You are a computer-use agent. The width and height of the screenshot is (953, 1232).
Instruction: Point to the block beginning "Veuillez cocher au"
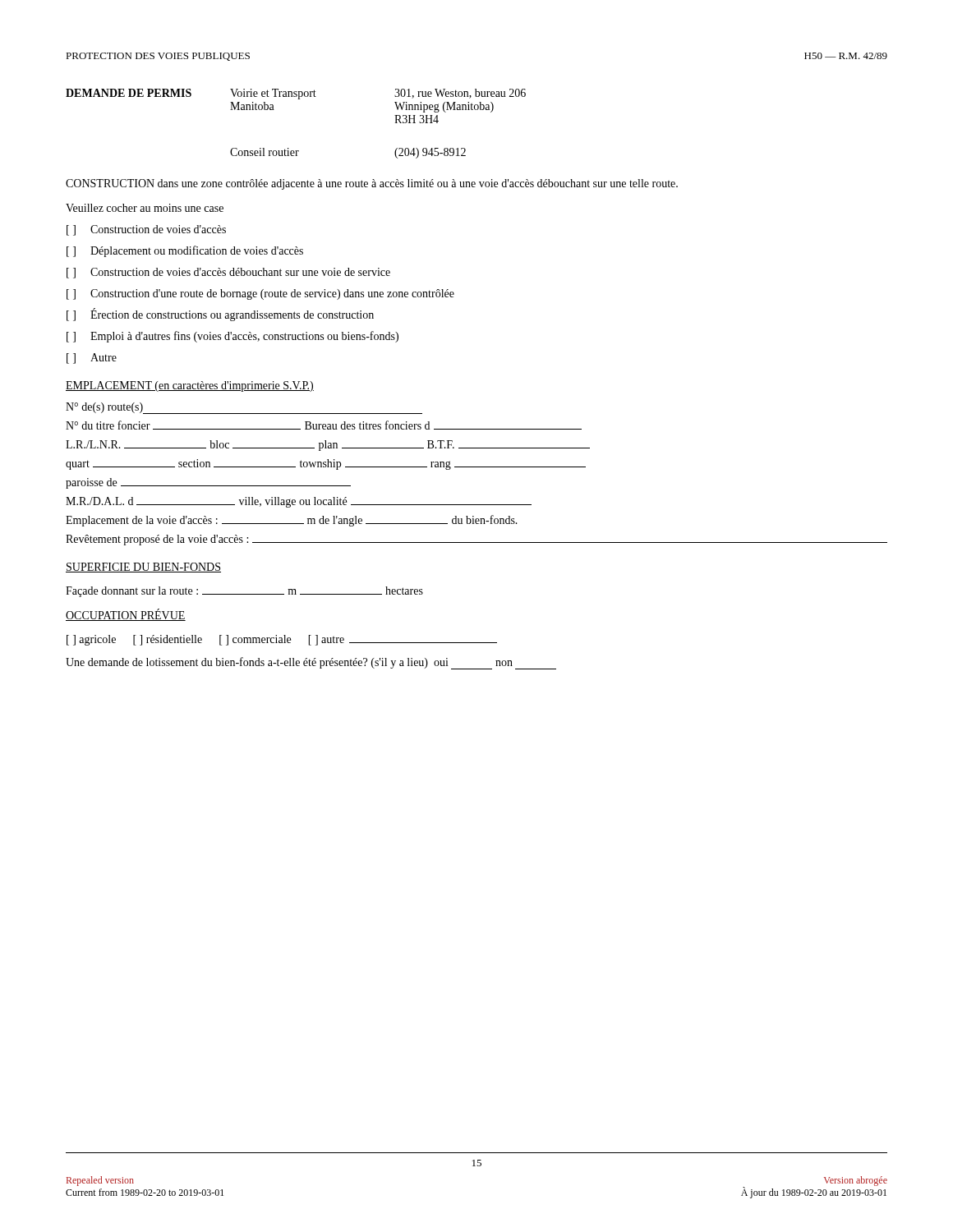(145, 208)
